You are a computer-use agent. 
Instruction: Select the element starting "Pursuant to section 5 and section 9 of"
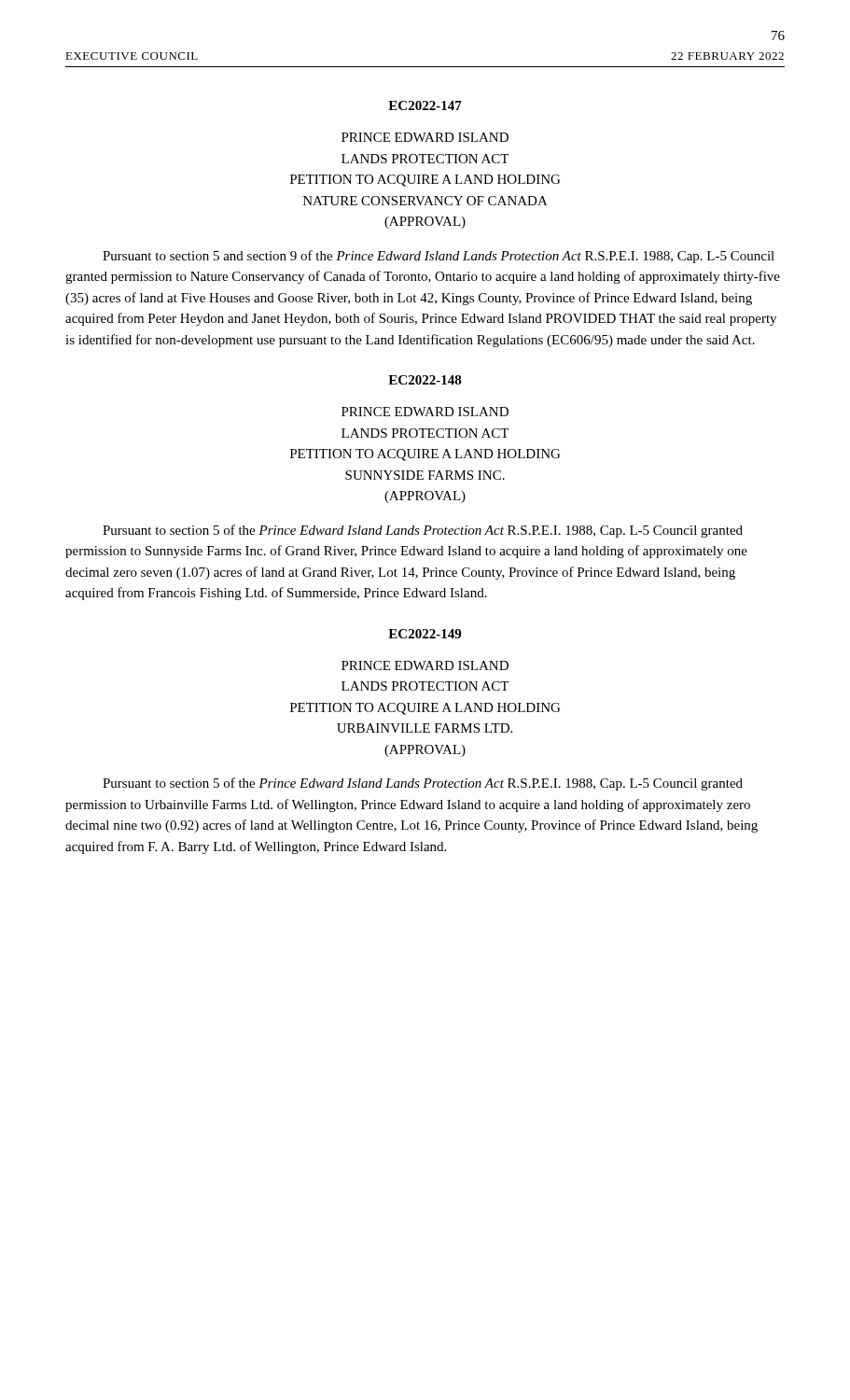[423, 297]
